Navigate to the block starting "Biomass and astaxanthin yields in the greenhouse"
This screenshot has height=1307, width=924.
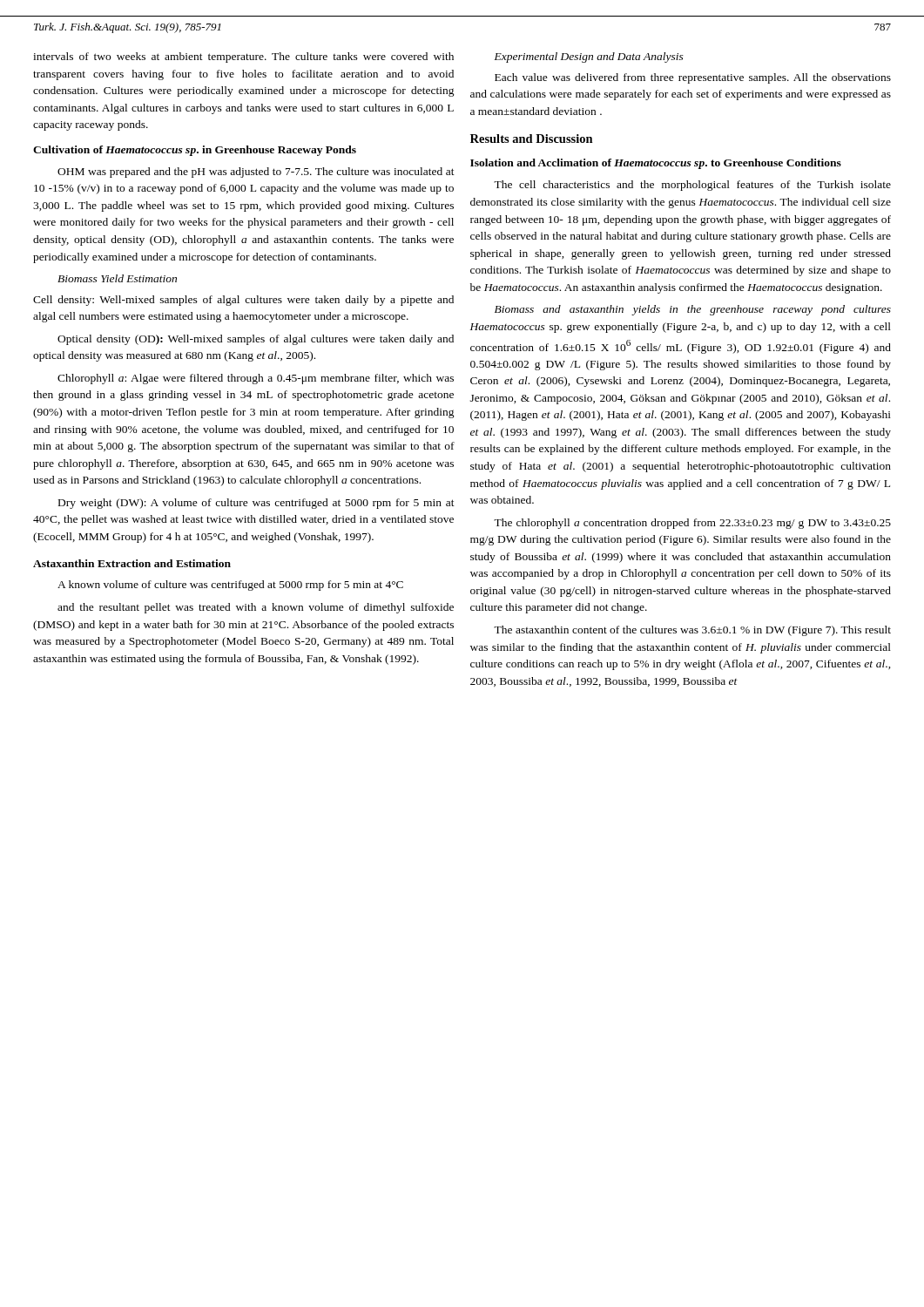(x=680, y=405)
